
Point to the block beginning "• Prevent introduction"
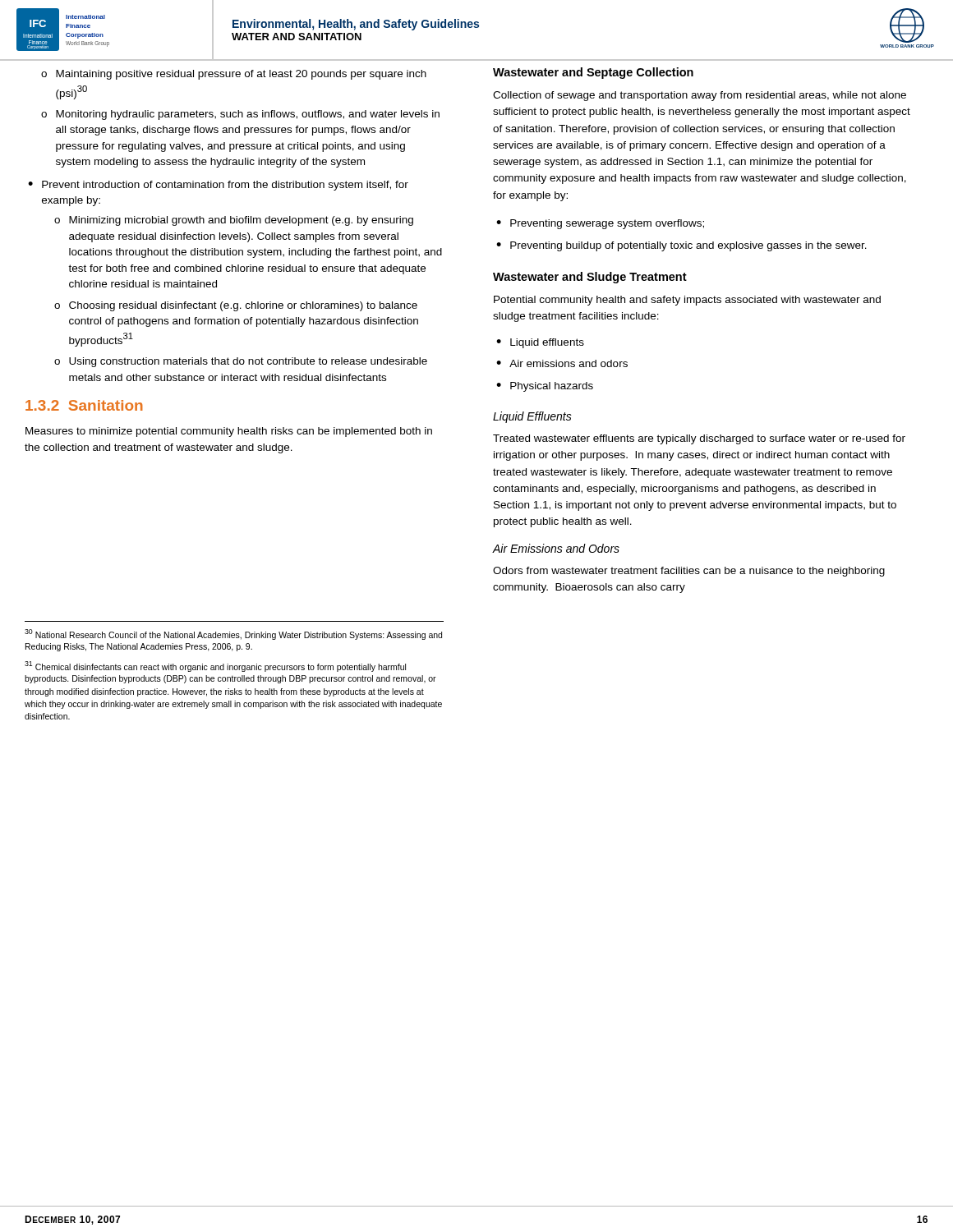point(236,192)
